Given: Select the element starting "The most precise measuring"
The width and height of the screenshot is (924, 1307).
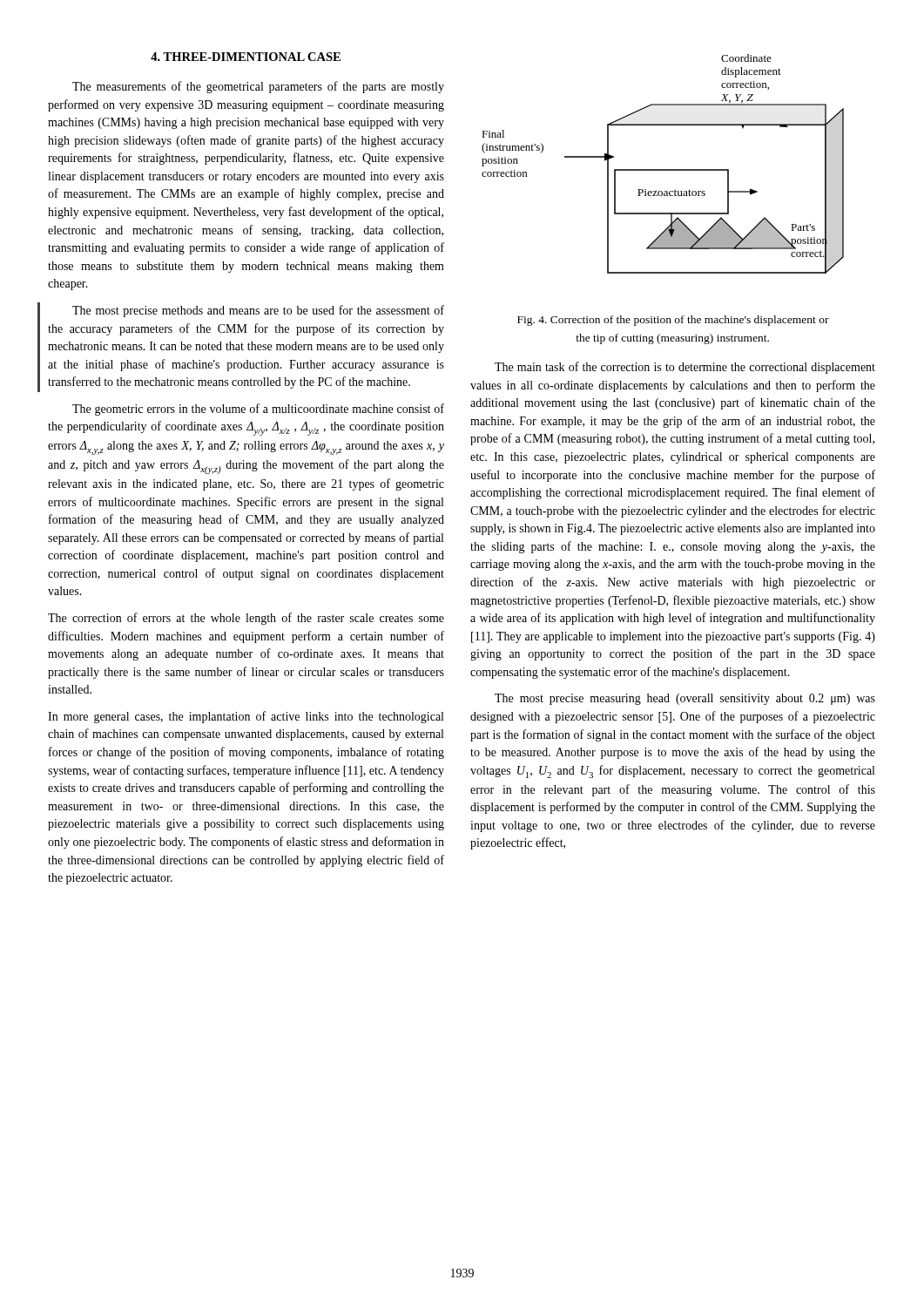Looking at the screenshot, I should [673, 772].
